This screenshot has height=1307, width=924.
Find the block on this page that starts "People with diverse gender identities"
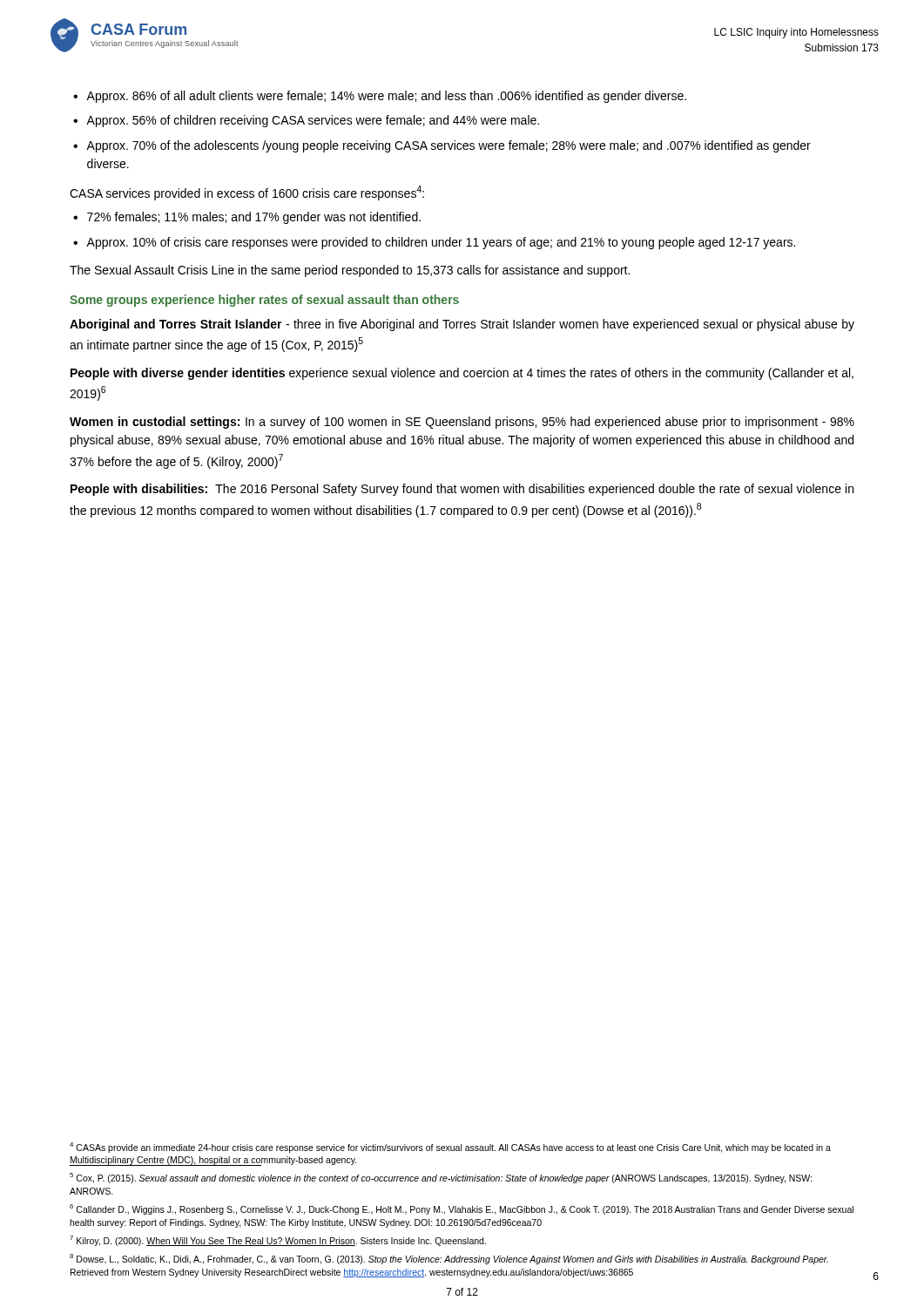click(462, 383)
